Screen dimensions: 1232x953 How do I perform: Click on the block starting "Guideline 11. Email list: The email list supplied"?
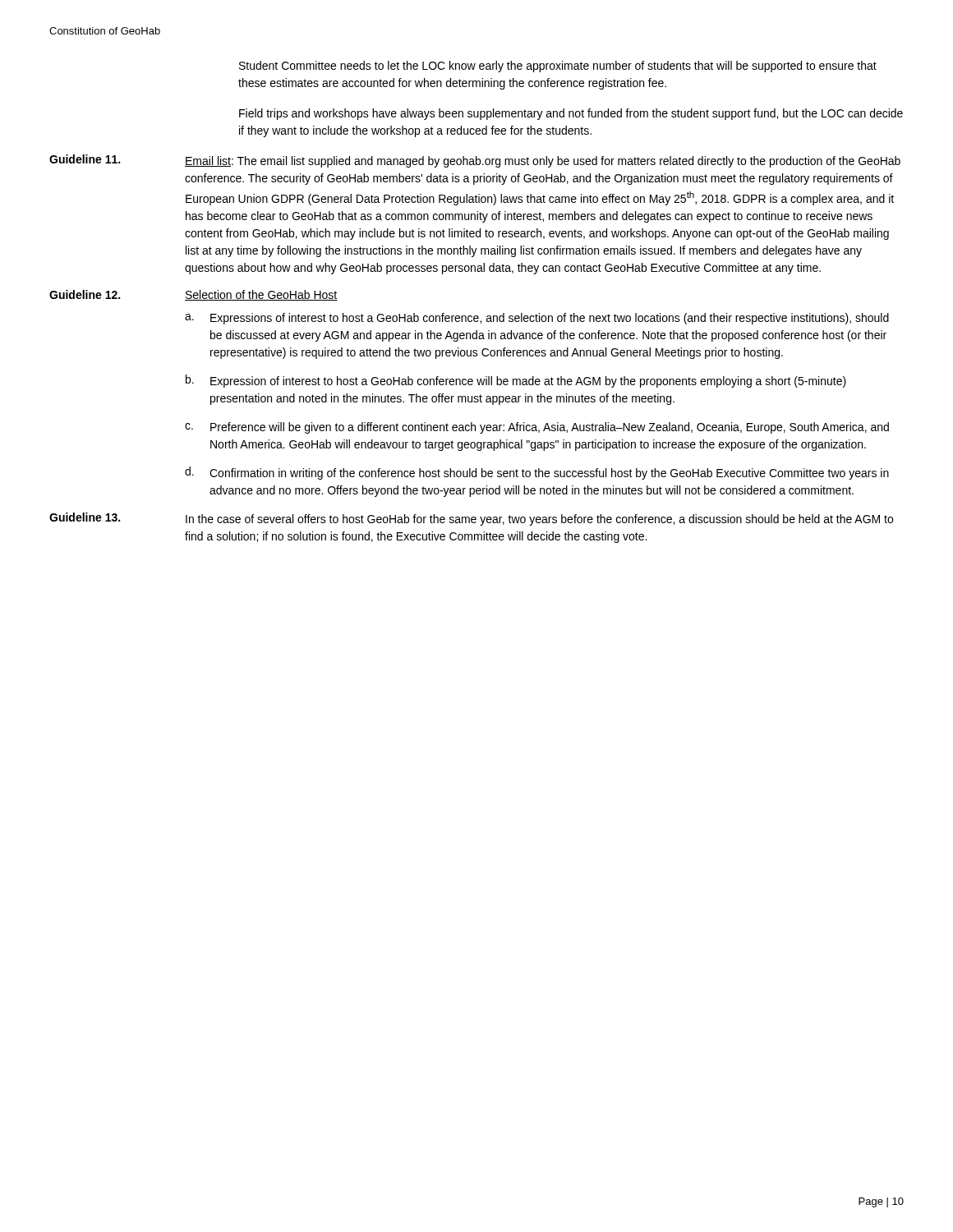tap(476, 215)
